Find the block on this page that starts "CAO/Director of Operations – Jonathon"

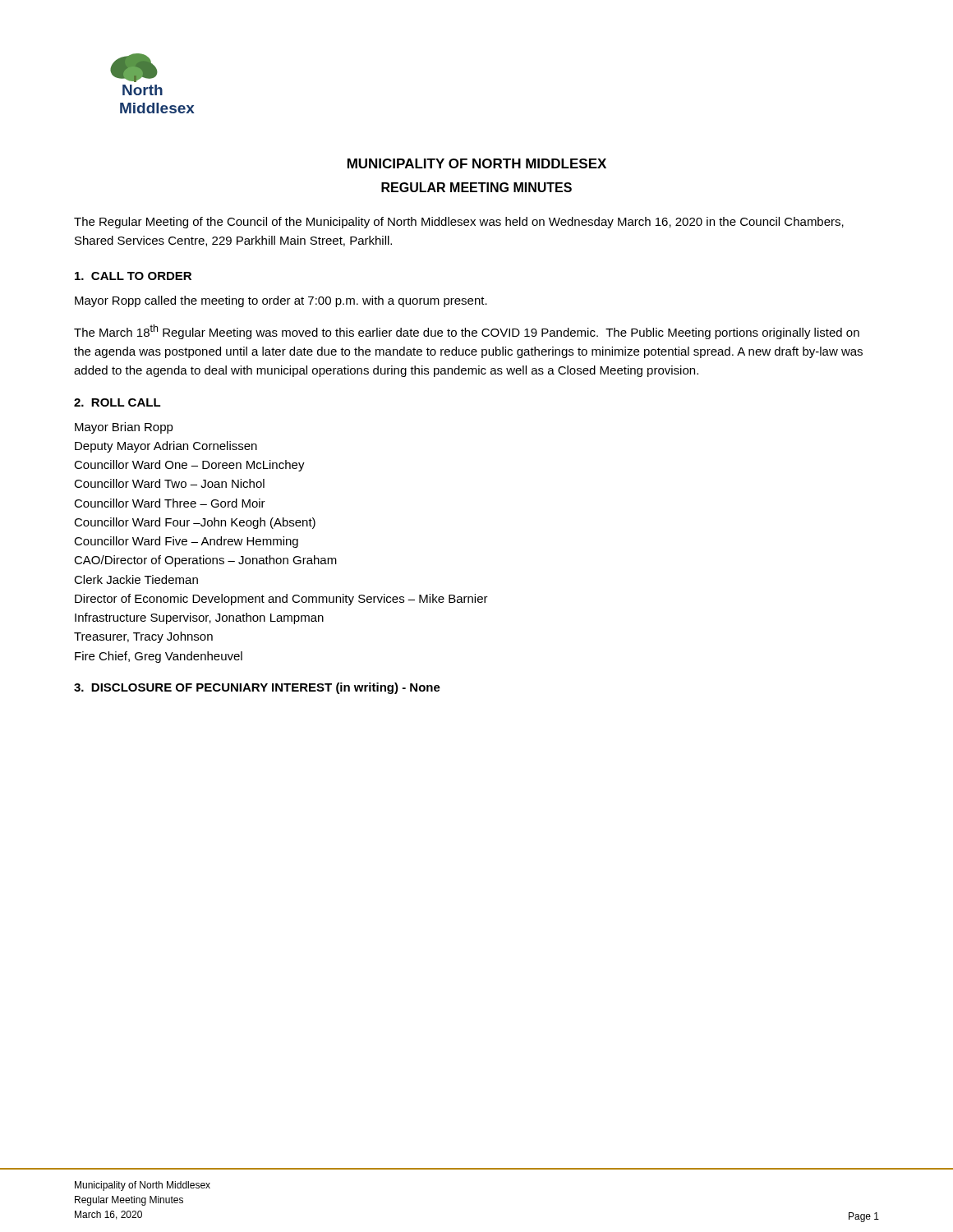point(205,560)
